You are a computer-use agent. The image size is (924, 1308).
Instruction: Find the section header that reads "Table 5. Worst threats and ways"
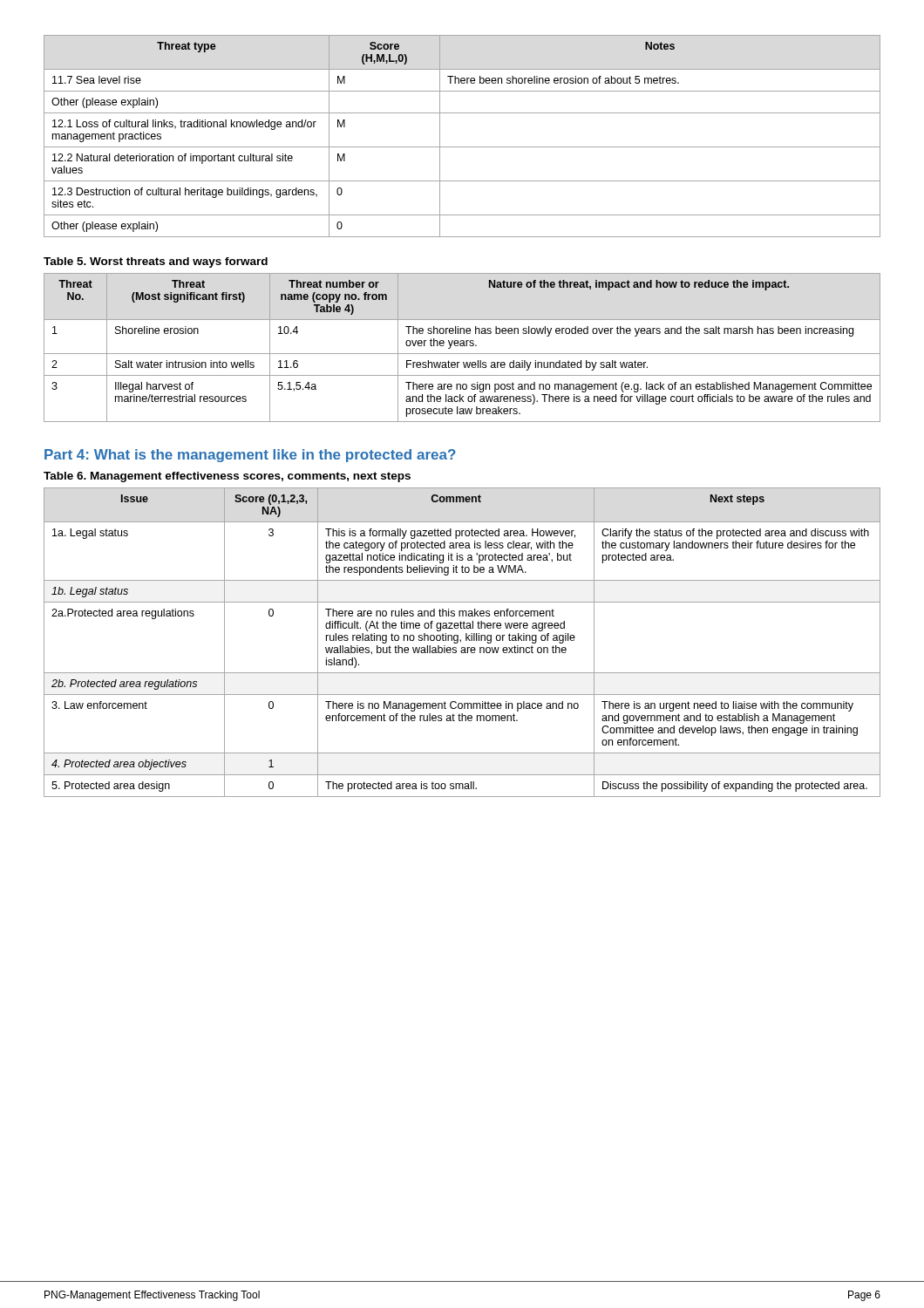coord(156,261)
